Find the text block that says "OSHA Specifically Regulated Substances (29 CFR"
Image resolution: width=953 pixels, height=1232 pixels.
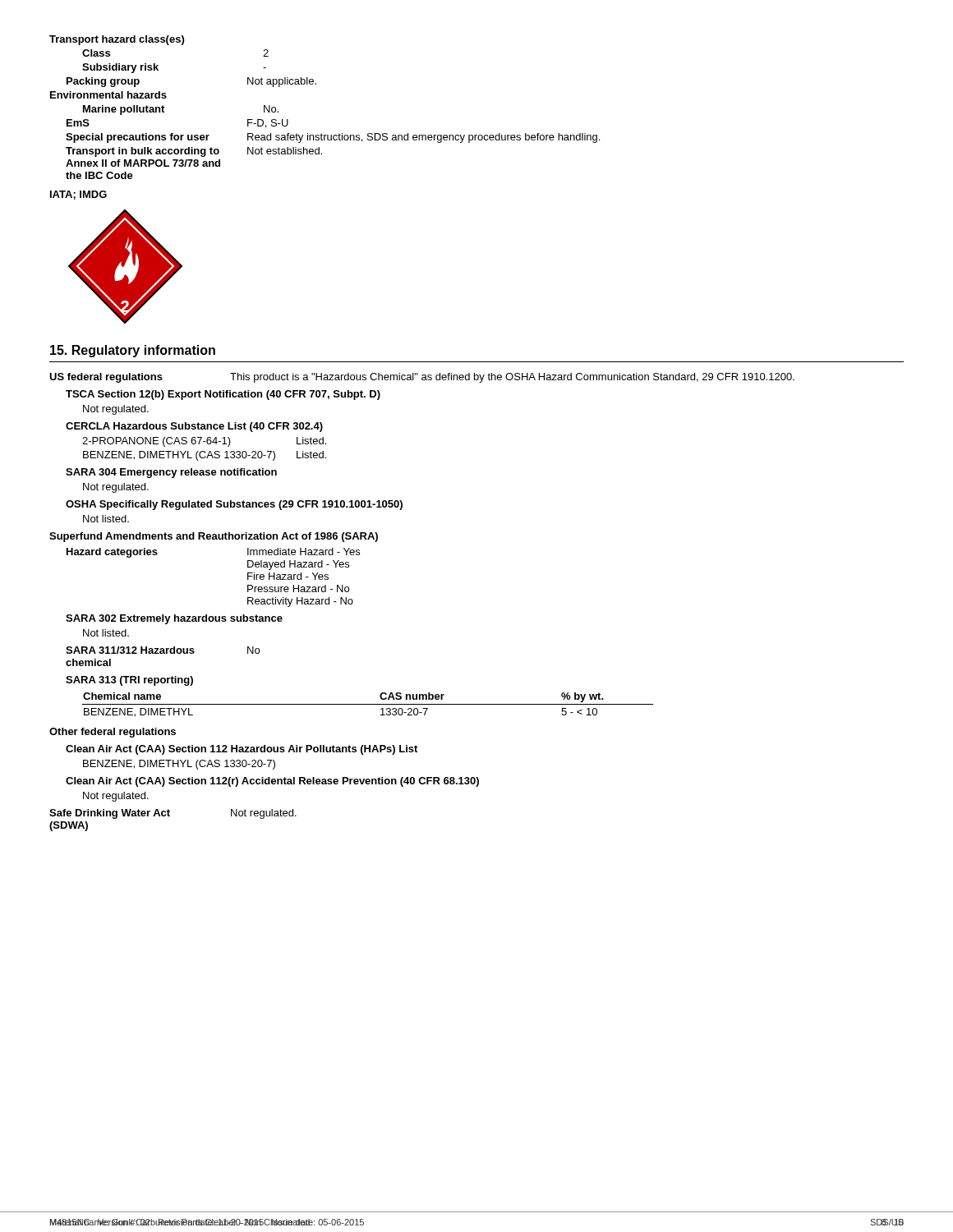click(x=234, y=504)
